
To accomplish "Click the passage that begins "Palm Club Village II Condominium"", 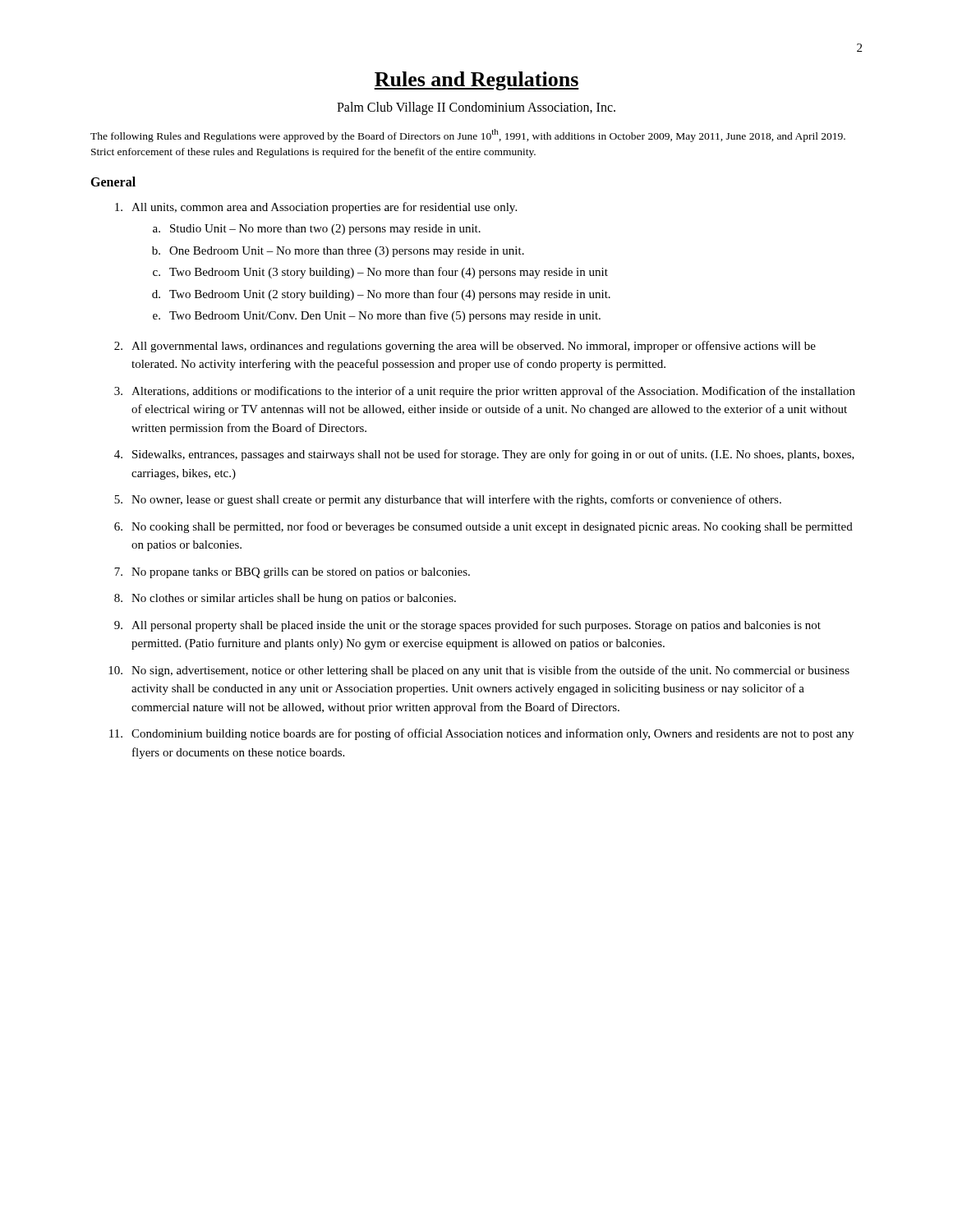I will [x=476, y=107].
